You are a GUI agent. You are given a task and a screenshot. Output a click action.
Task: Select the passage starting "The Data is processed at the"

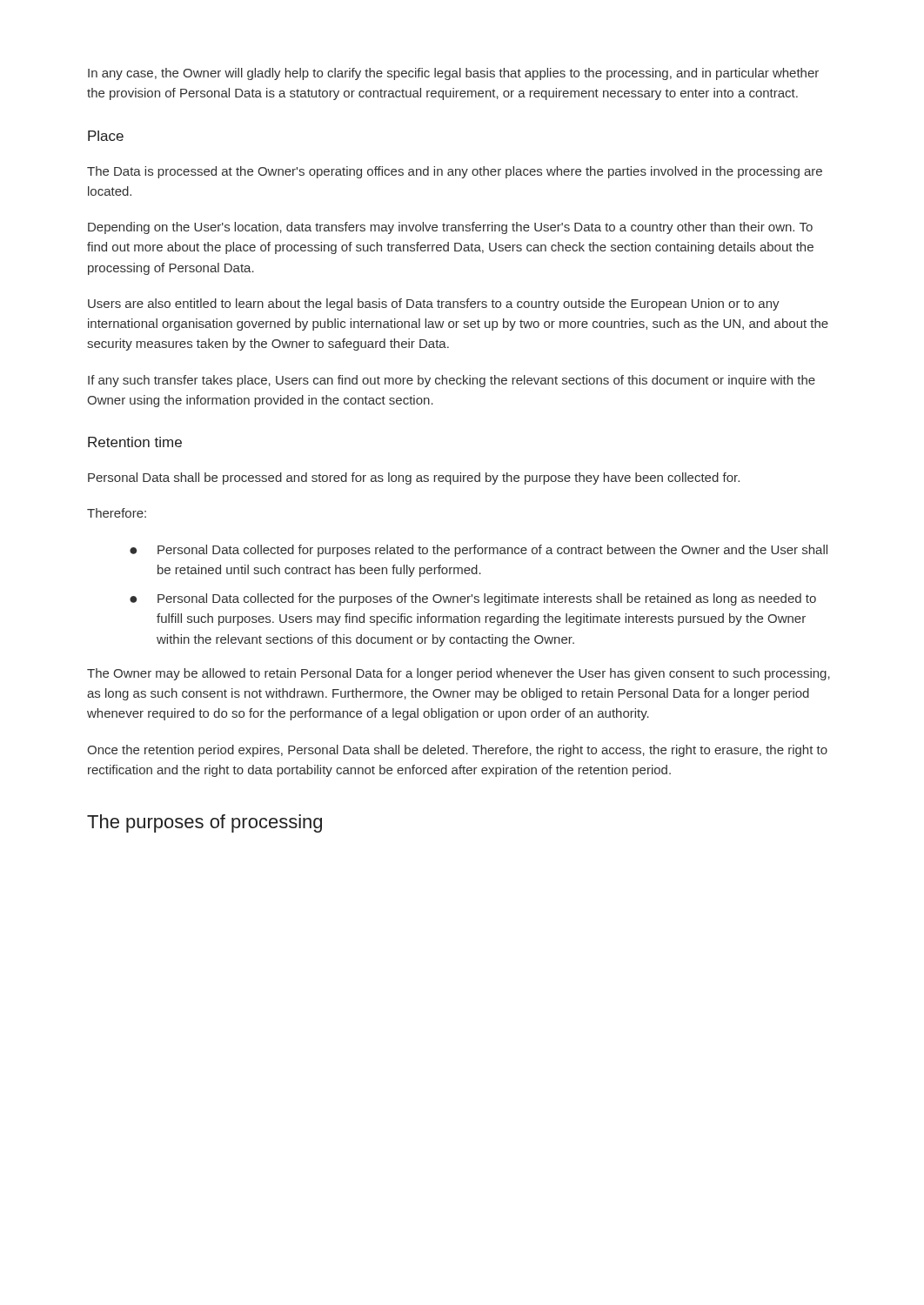(455, 181)
